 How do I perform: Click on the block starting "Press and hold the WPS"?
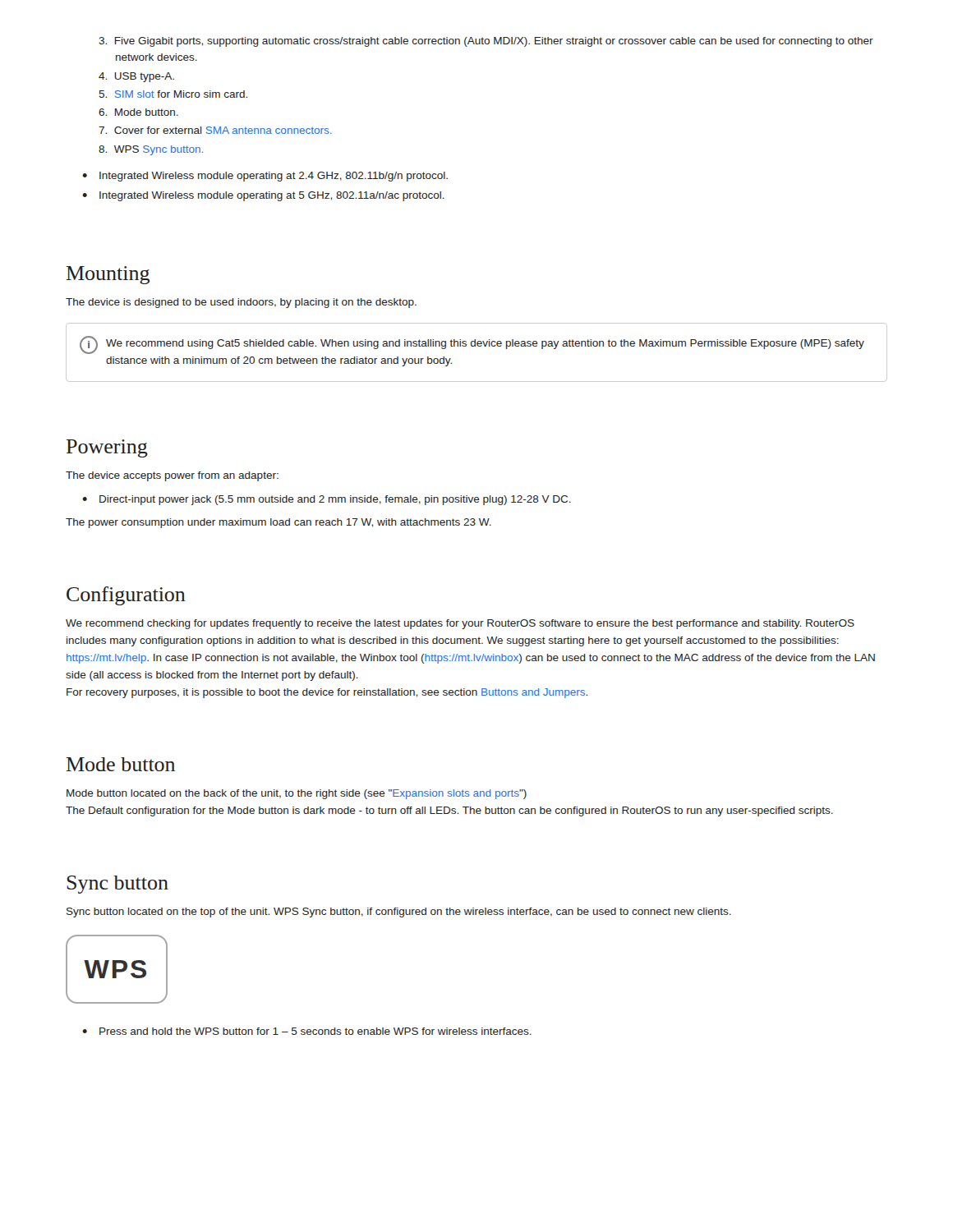point(315,1032)
